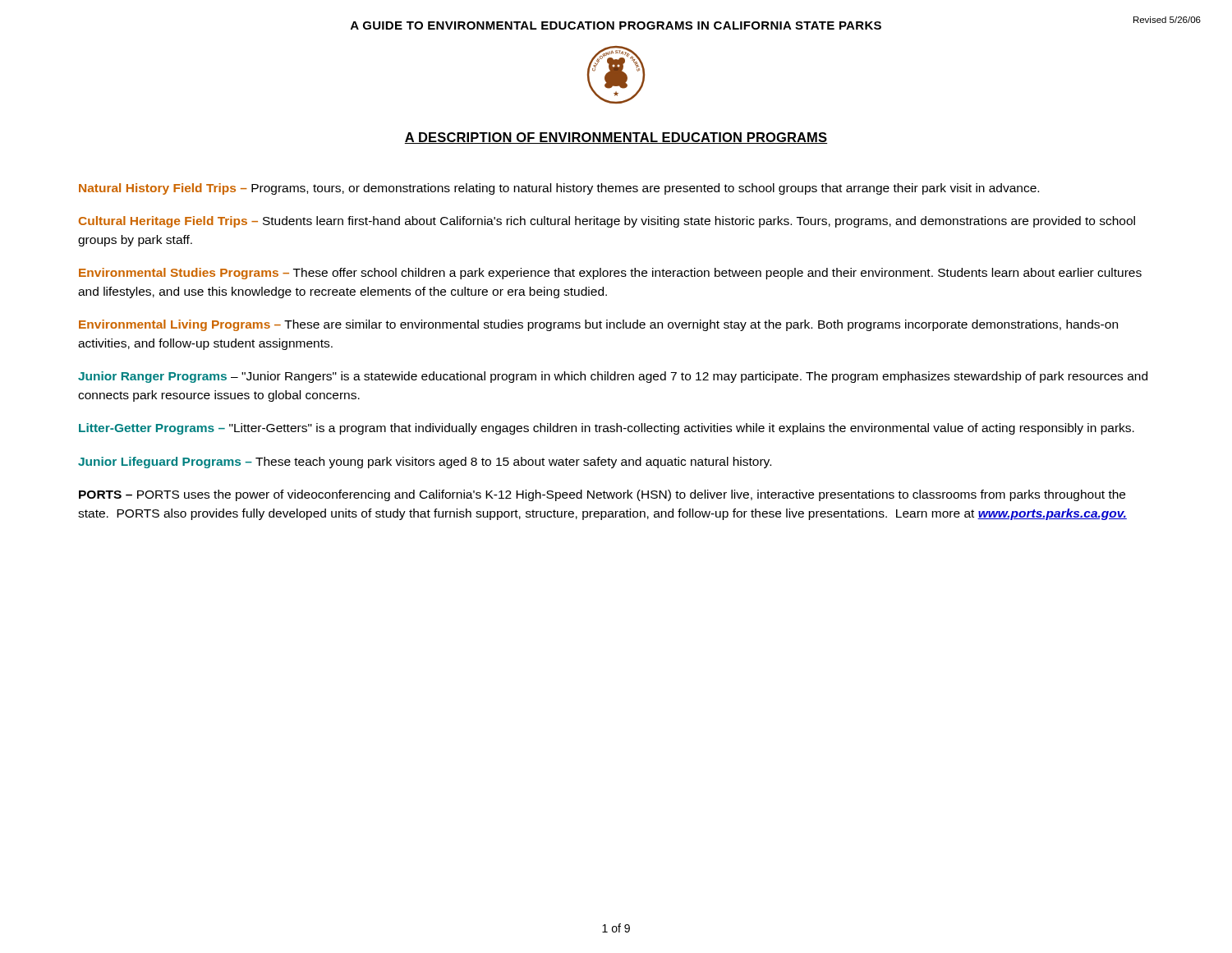Image resolution: width=1232 pixels, height=953 pixels.
Task: Where is the passage that starts "Junior Lifeguard Programs"?
Action: click(x=425, y=461)
